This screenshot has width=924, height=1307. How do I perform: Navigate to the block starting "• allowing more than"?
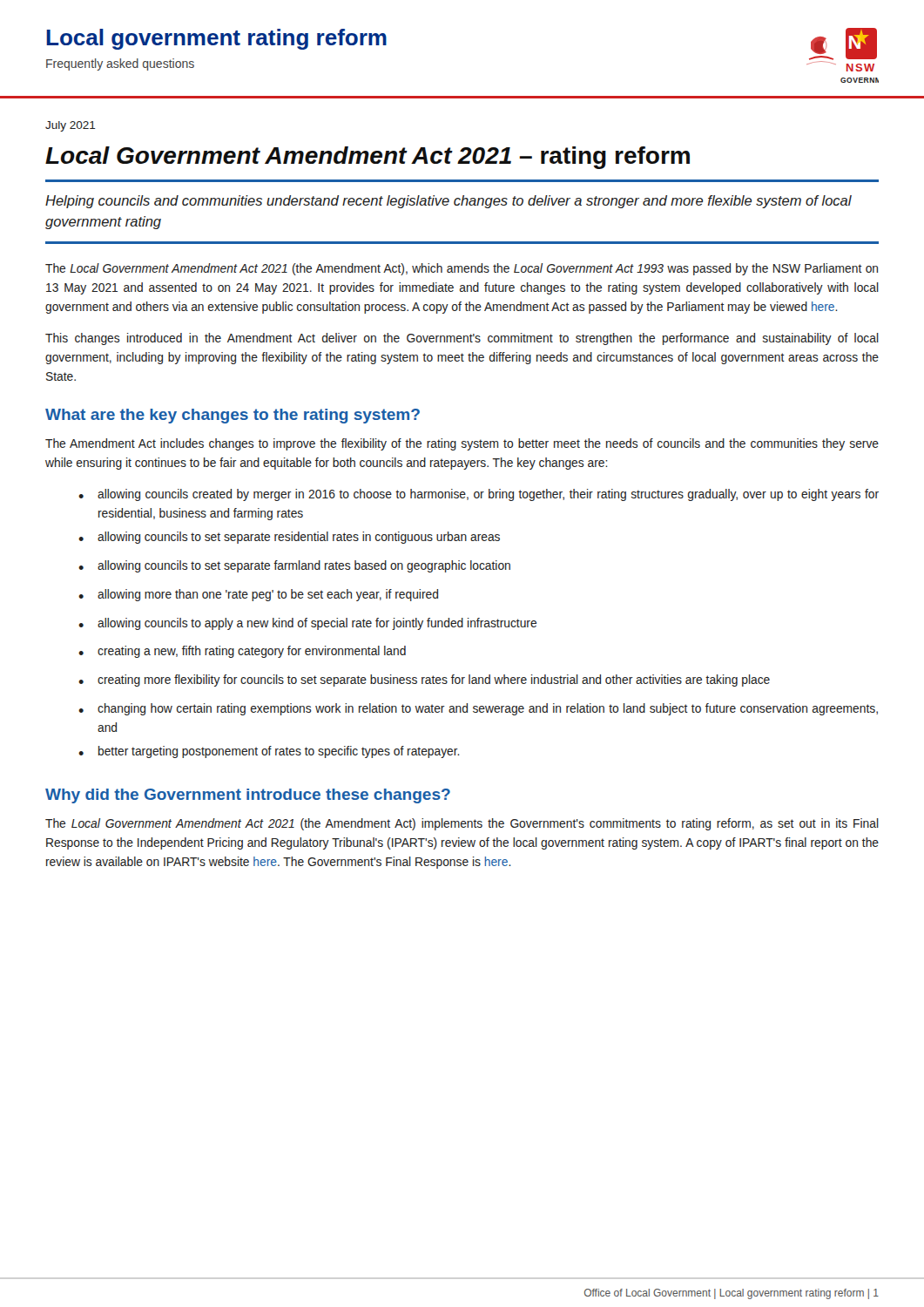pyautogui.click(x=258, y=595)
